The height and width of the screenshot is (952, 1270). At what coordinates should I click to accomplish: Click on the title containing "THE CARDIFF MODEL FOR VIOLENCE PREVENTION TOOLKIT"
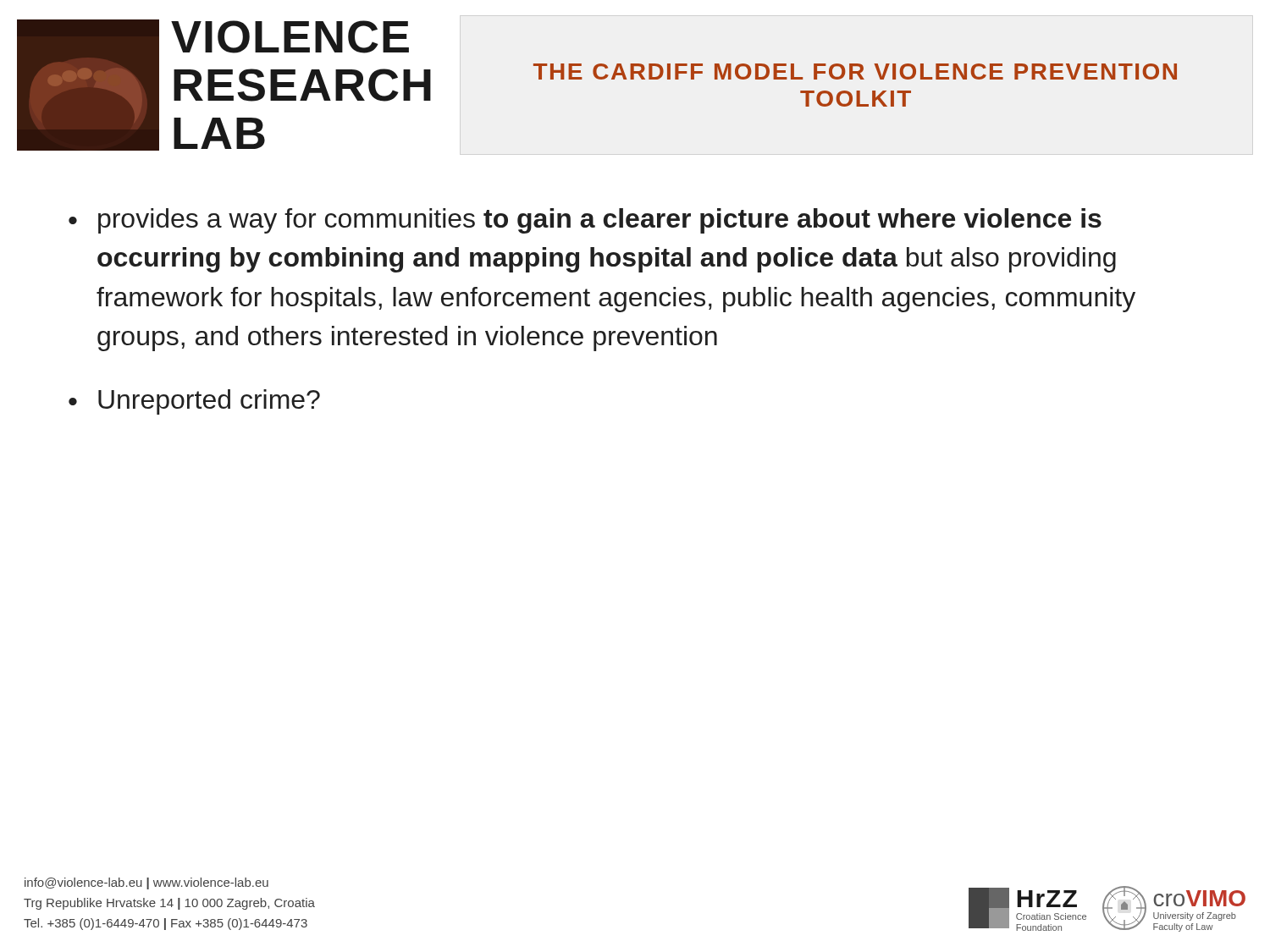coord(856,85)
